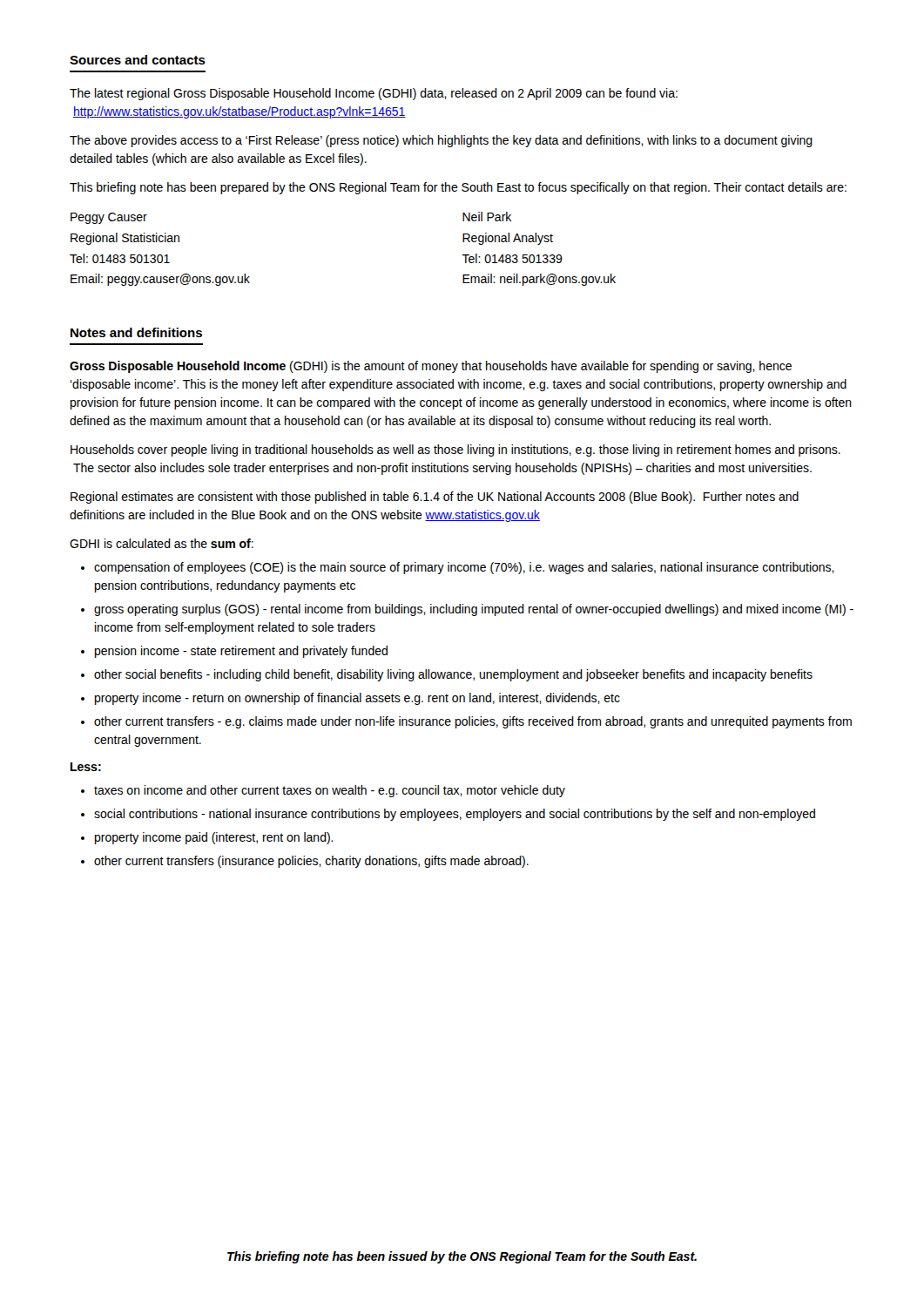Point to the passage starting "This briefing note has been prepared by"

(458, 187)
